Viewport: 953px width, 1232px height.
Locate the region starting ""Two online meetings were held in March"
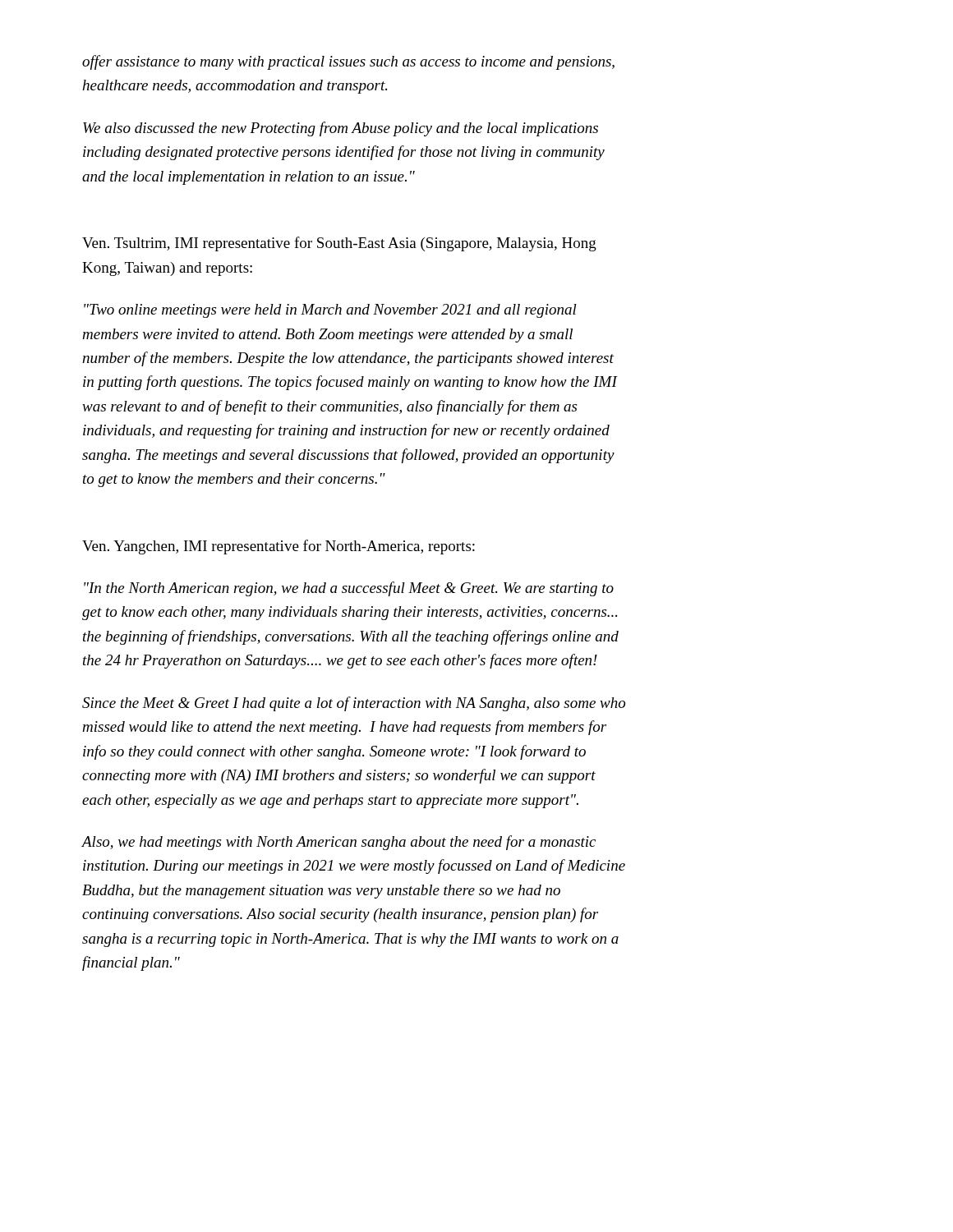349,394
